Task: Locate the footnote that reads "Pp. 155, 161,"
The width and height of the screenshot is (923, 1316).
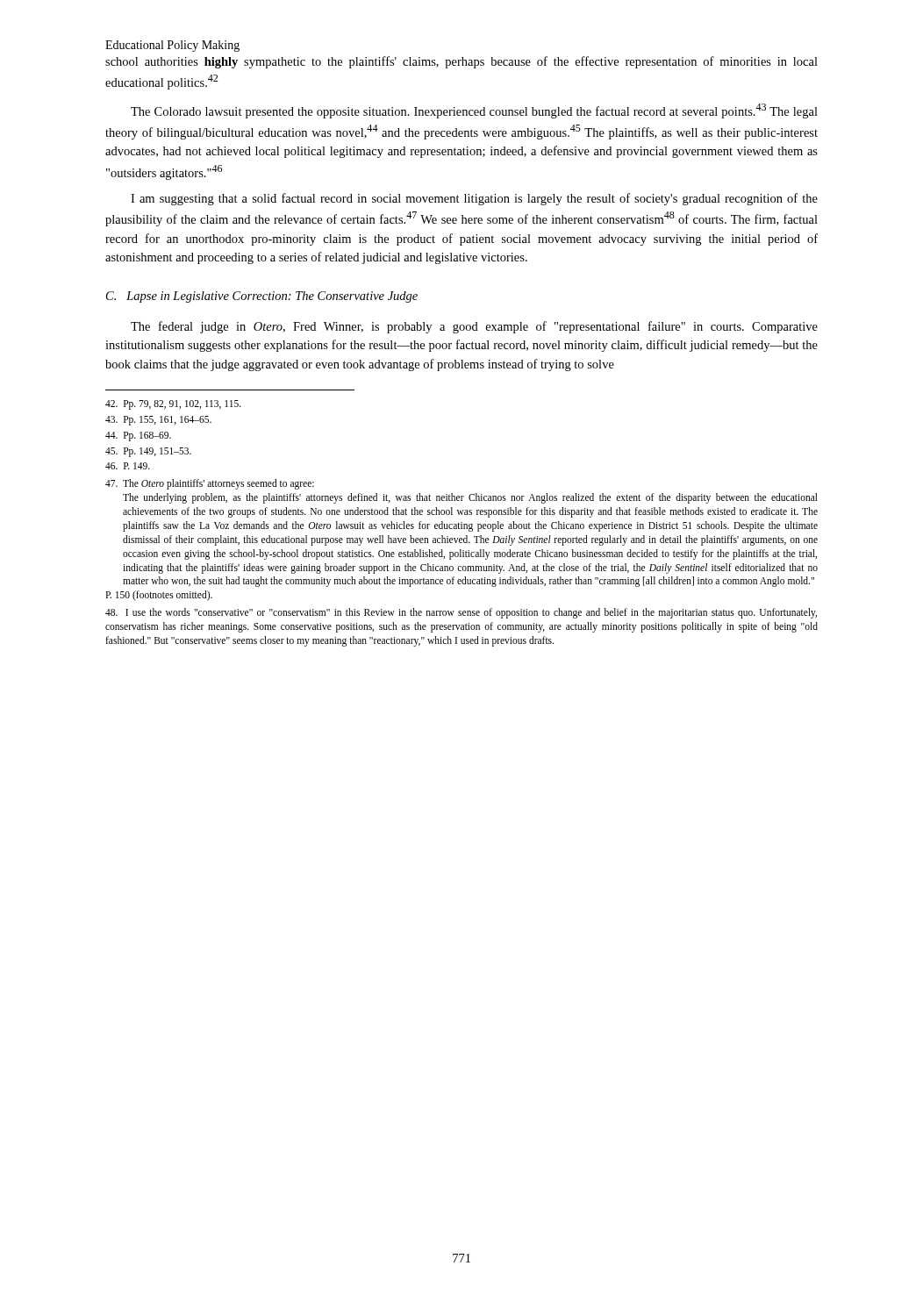Action: tap(159, 419)
